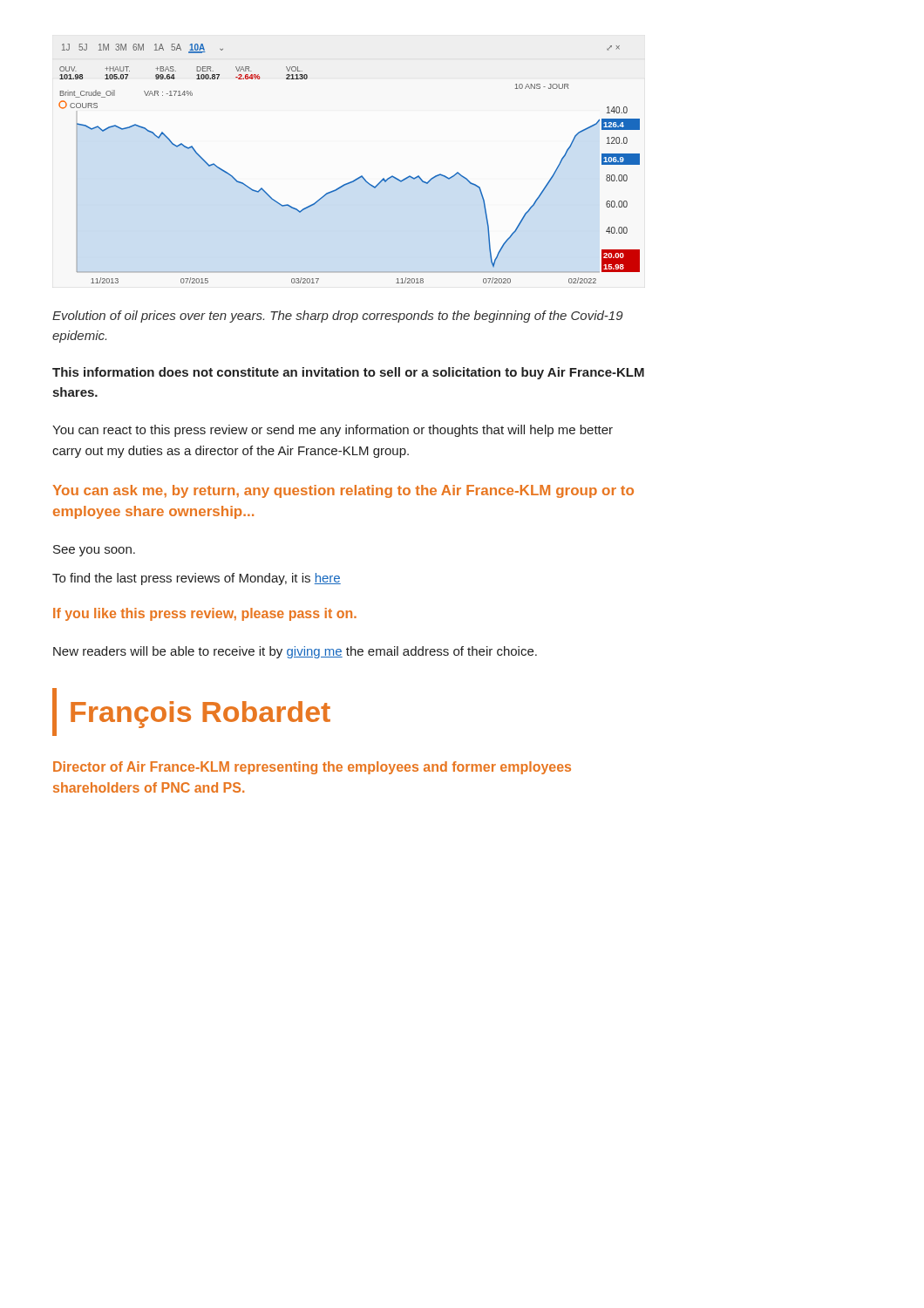Find the region starting "If you like"
Image resolution: width=924 pixels, height=1308 pixels.
point(205,613)
